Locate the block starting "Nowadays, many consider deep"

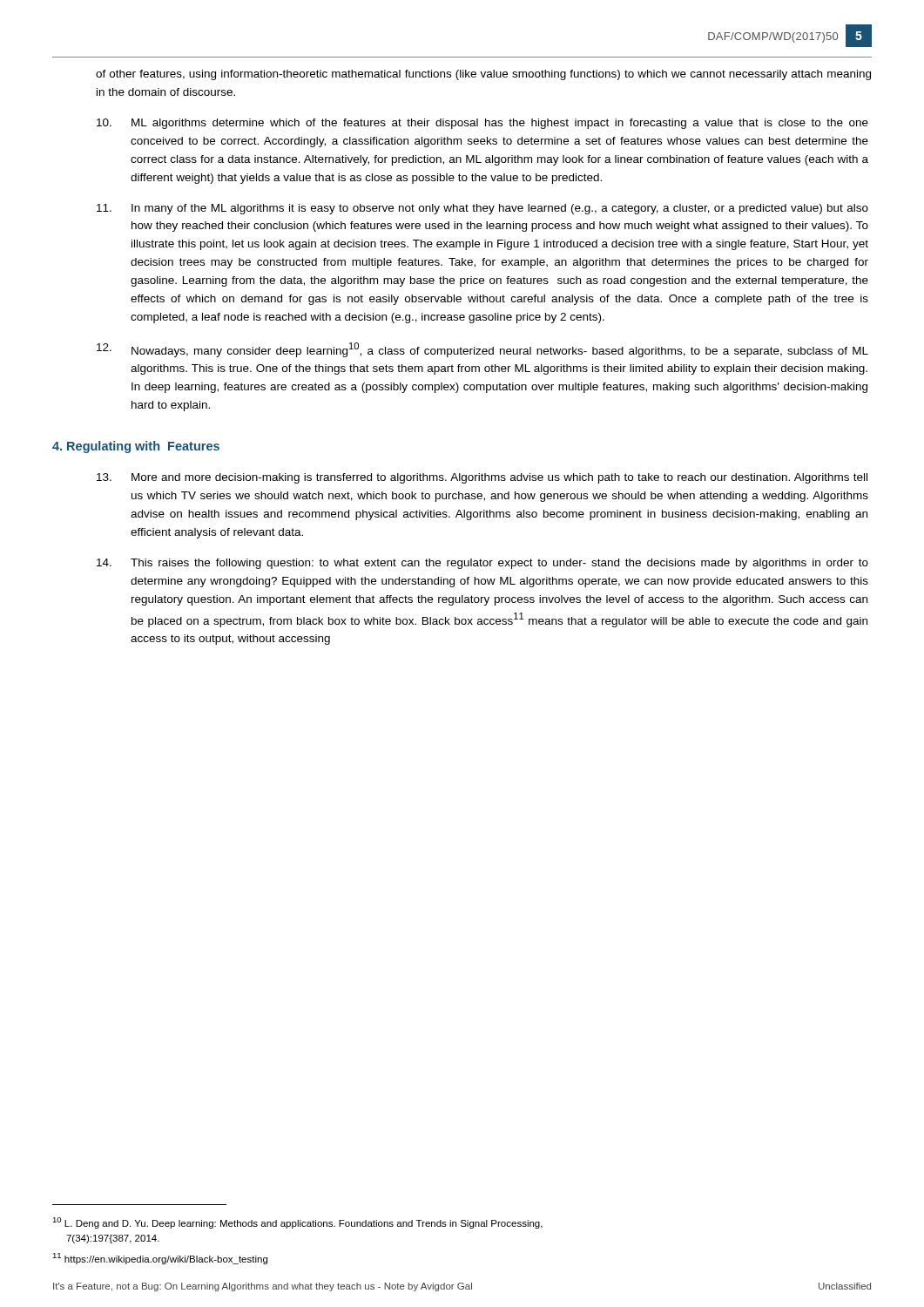click(x=482, y=377)
